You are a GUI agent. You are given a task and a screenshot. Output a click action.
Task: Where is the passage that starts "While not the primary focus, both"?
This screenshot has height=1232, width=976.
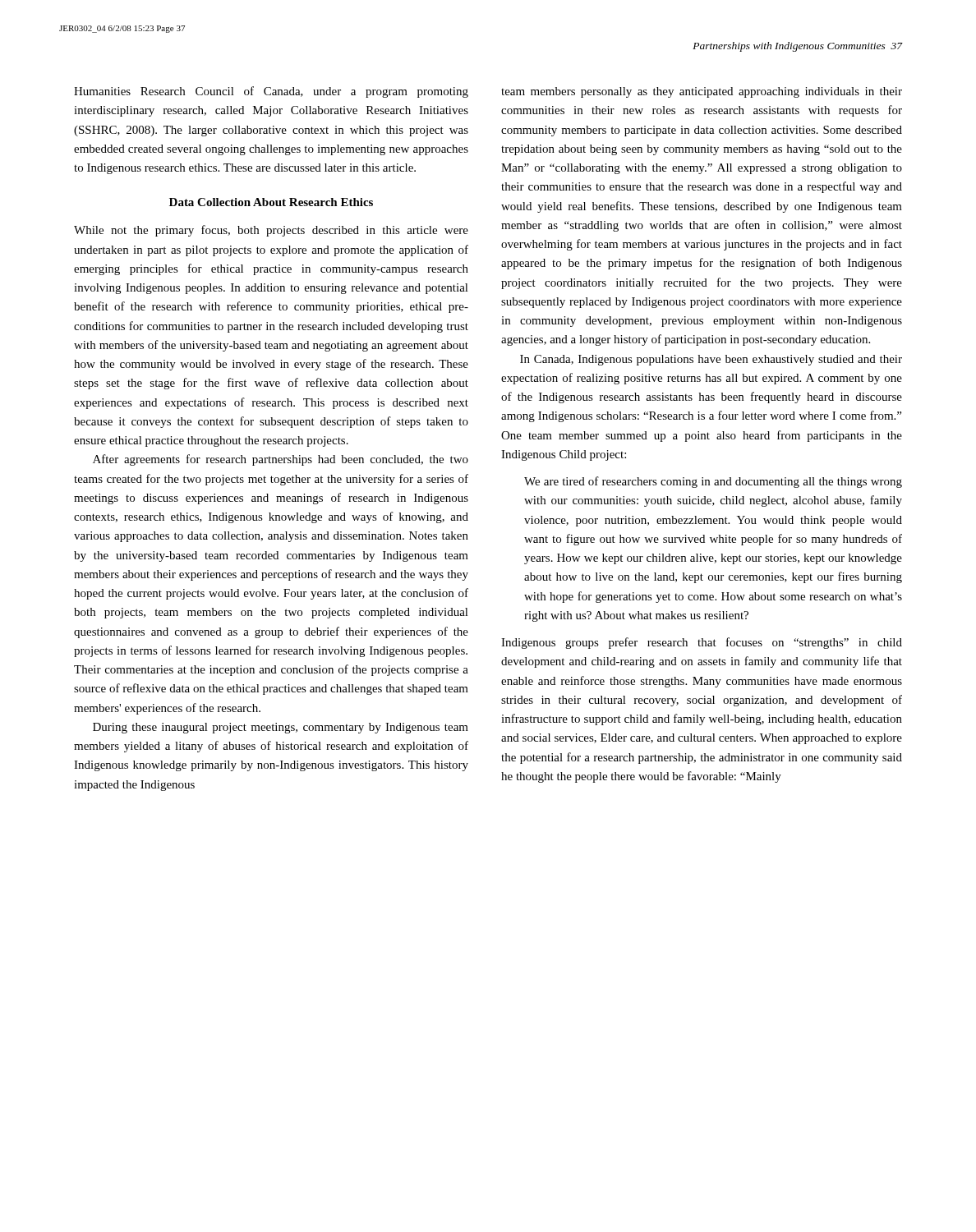pyautogui.click(x=271, y=508)
